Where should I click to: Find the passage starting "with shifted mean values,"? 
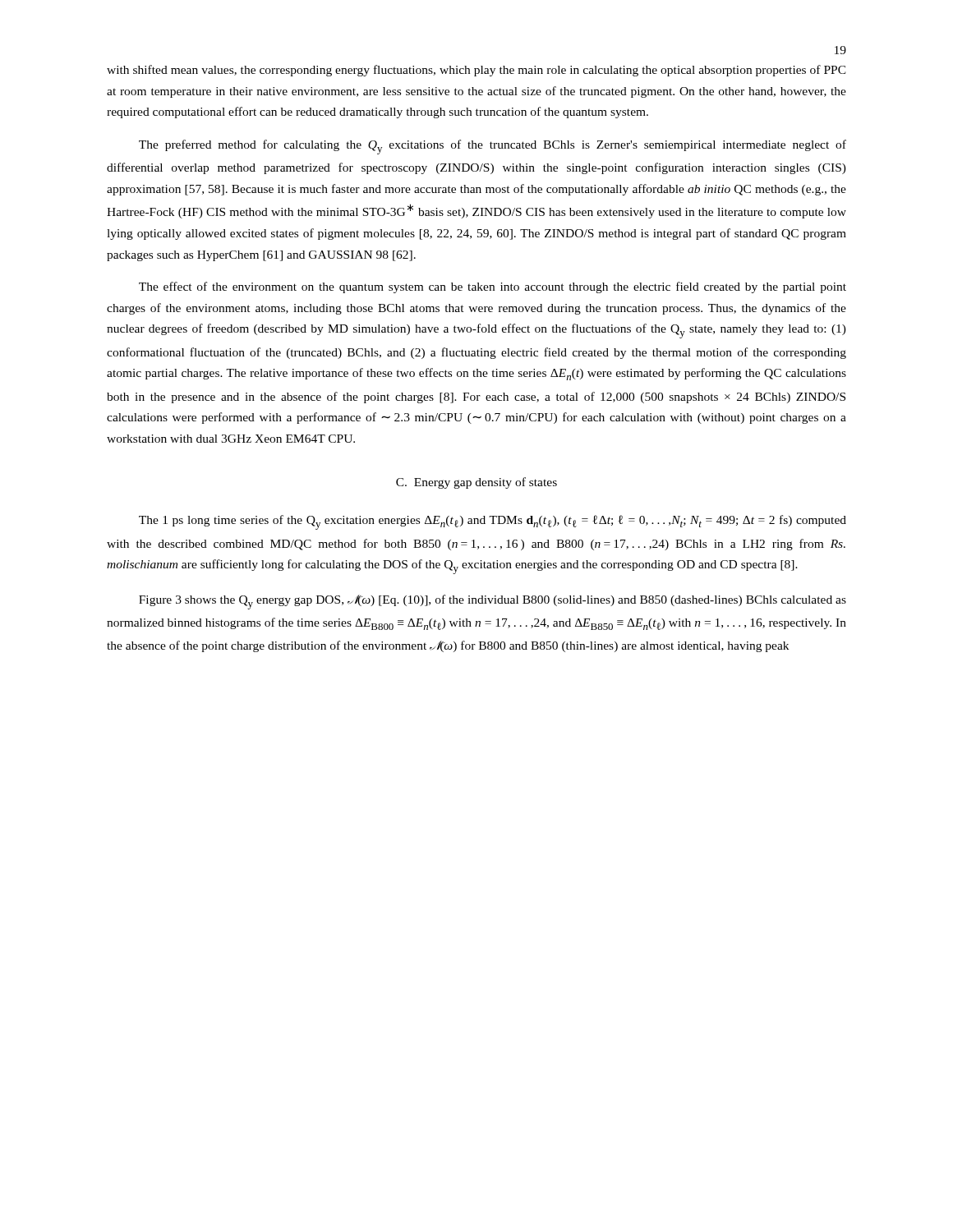[x=476, y=91]
